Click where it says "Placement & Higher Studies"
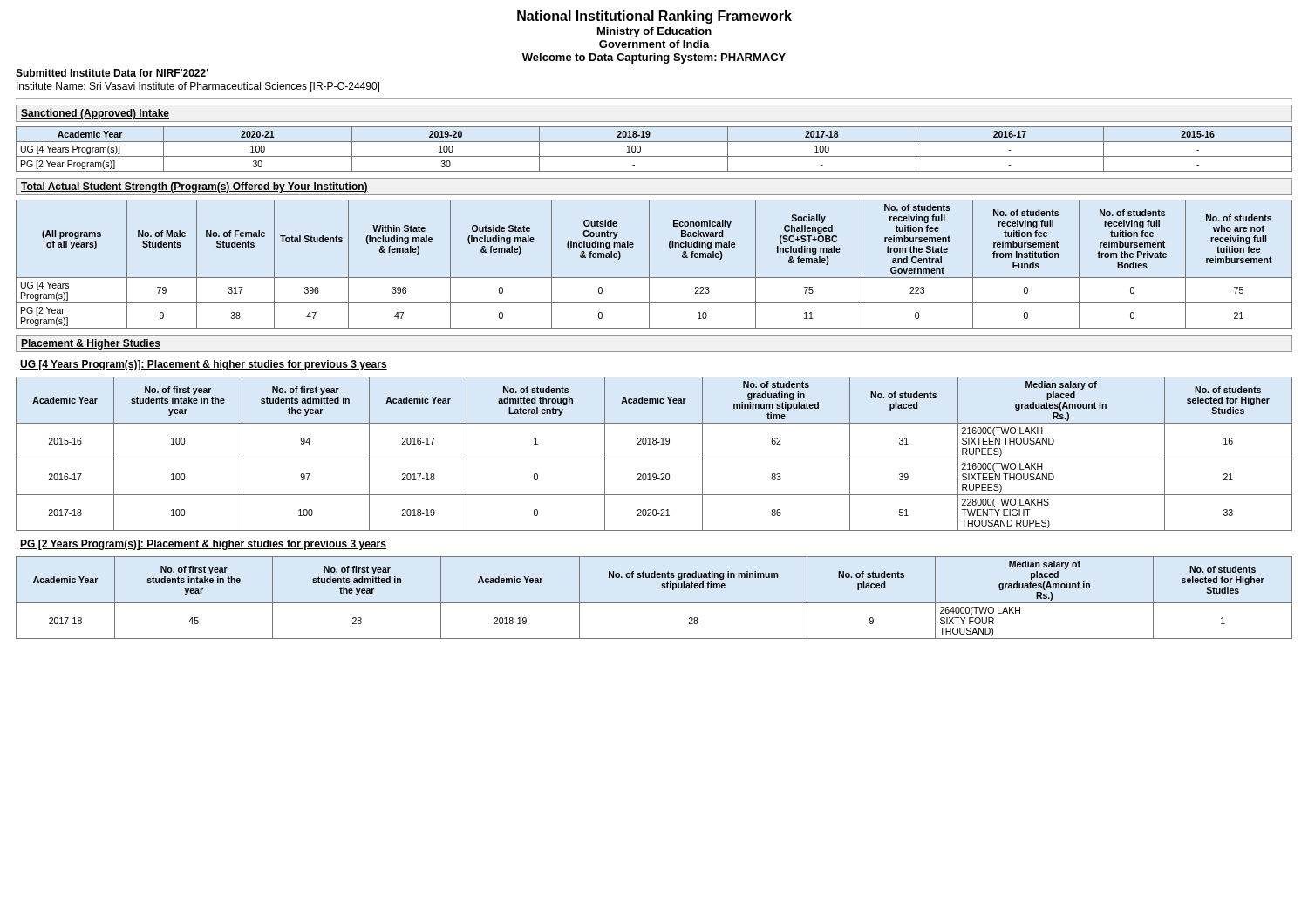This screenshot has height=924, width=1308. (x=91, y=343)
